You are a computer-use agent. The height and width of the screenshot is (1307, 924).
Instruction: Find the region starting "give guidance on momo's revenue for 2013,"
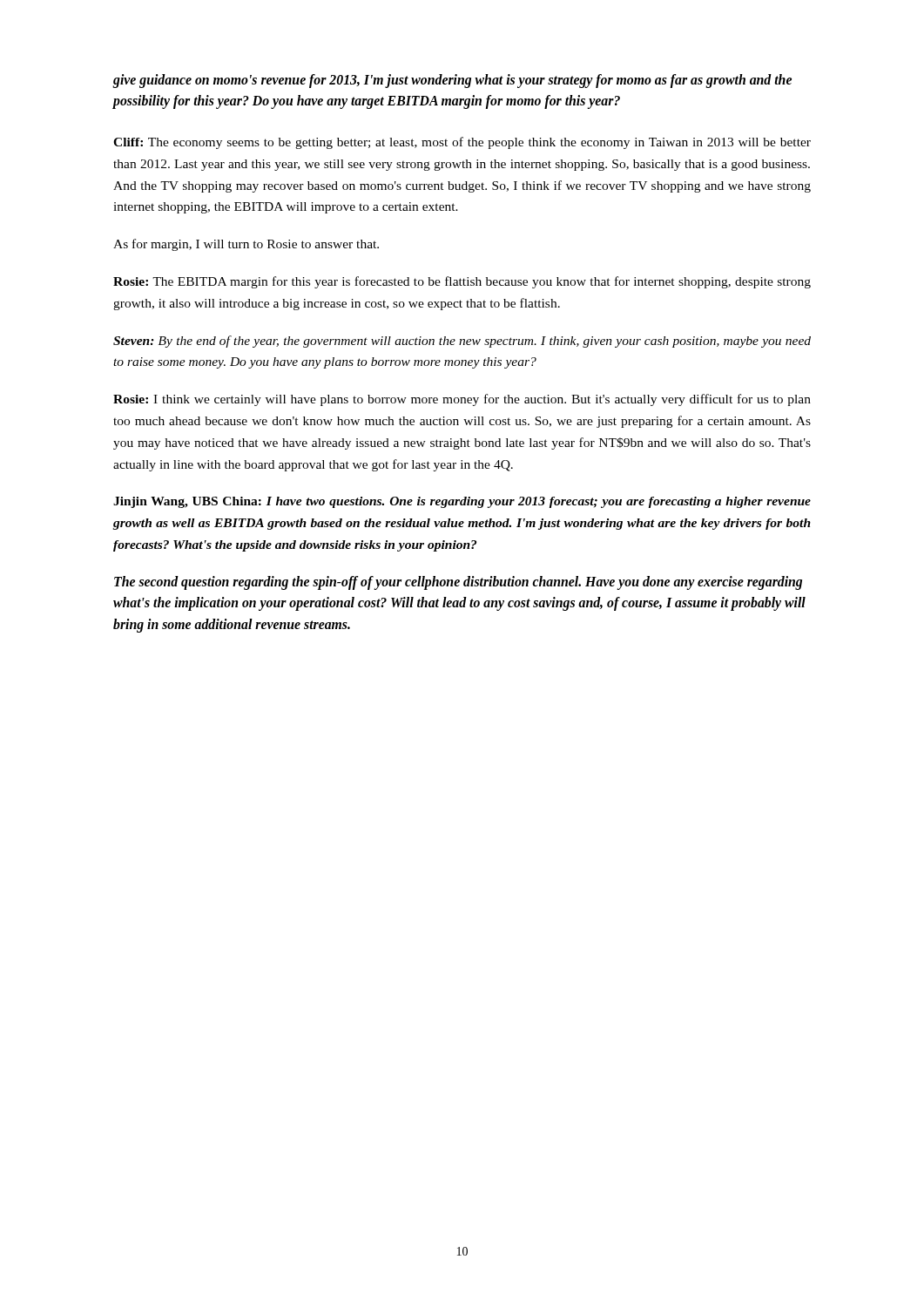coord(453,90)
